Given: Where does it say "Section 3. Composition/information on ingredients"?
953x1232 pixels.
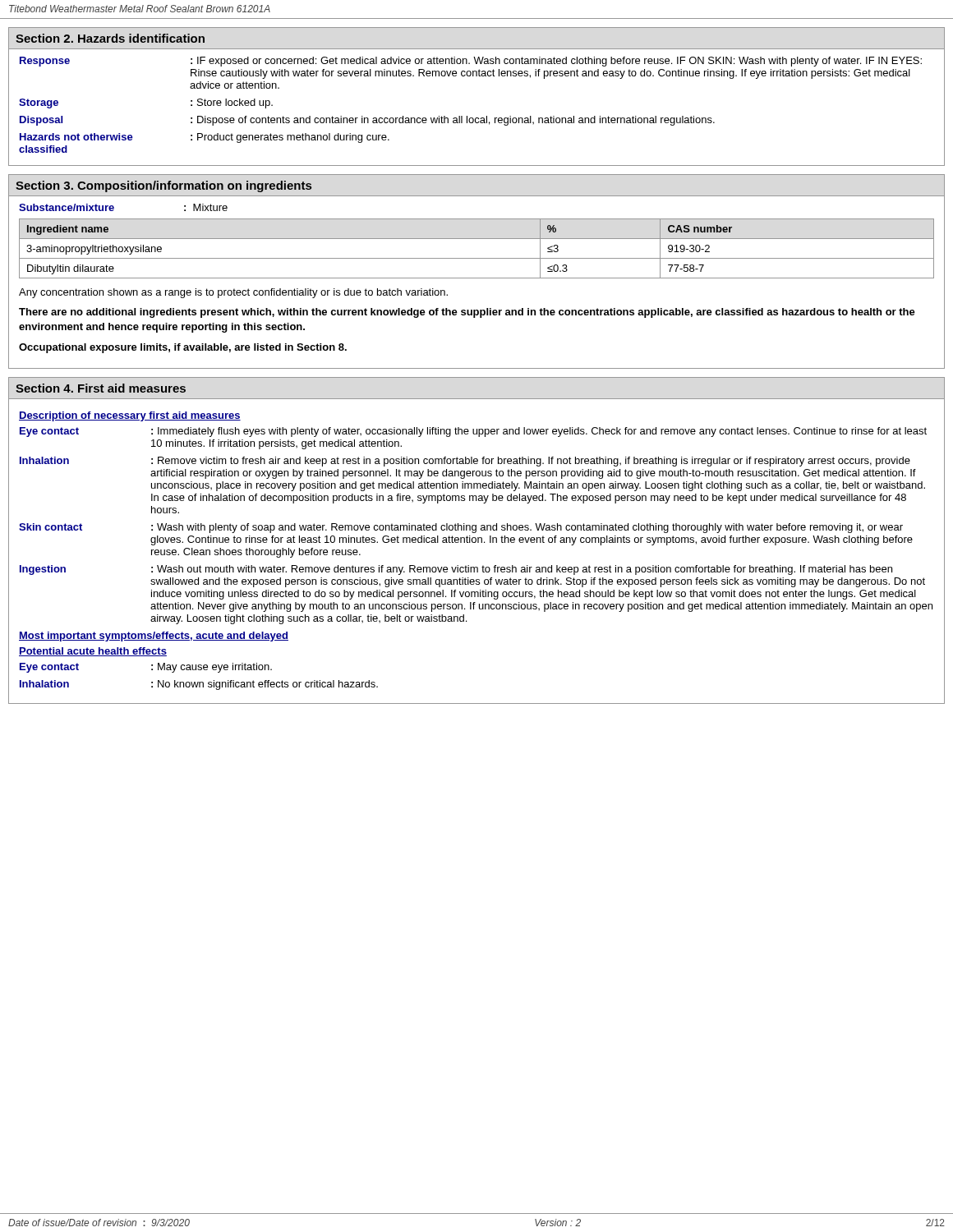Looking at the screenshot, I should click(164, 185).
